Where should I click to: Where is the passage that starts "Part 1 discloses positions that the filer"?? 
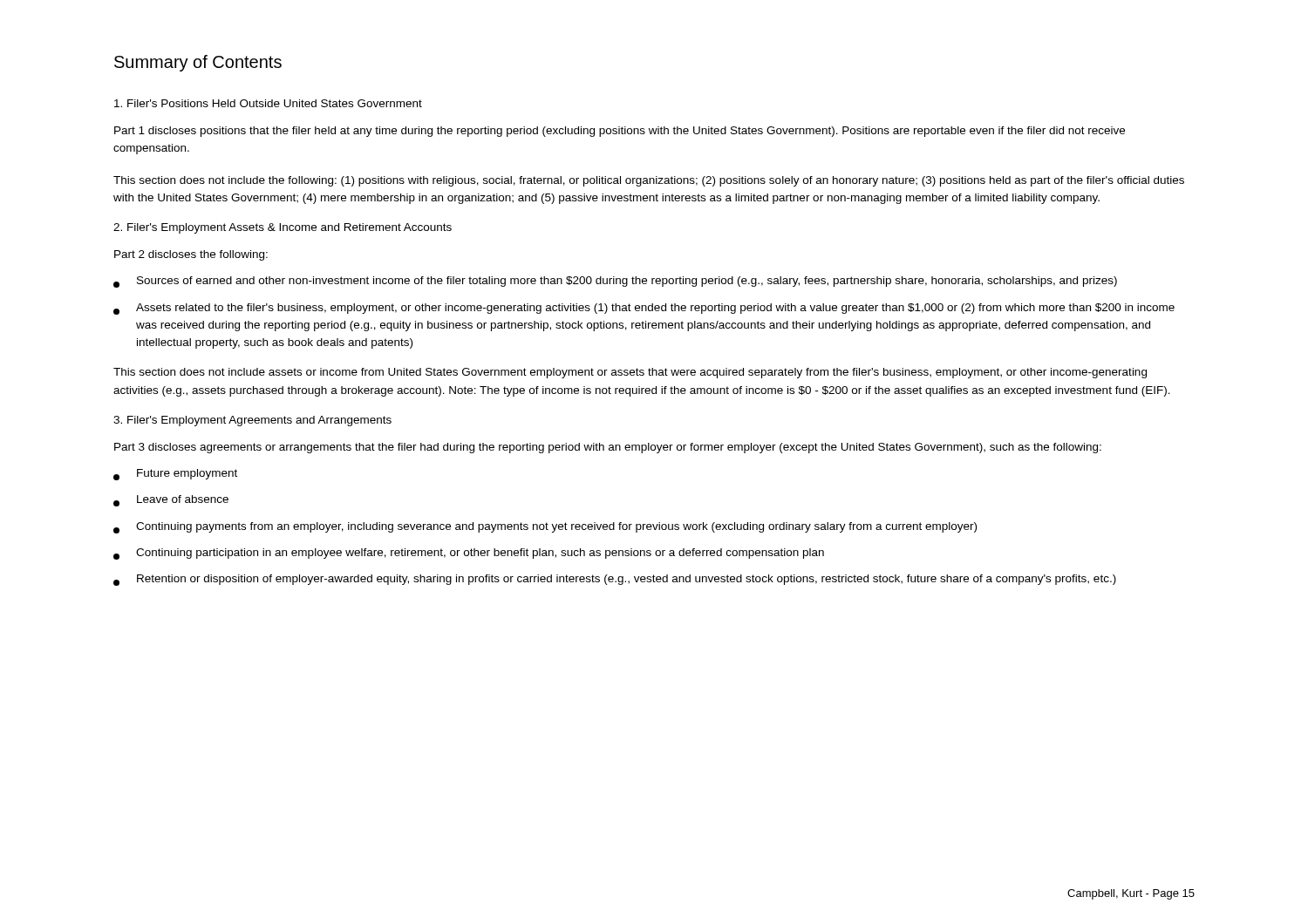(x=620, y=139)
